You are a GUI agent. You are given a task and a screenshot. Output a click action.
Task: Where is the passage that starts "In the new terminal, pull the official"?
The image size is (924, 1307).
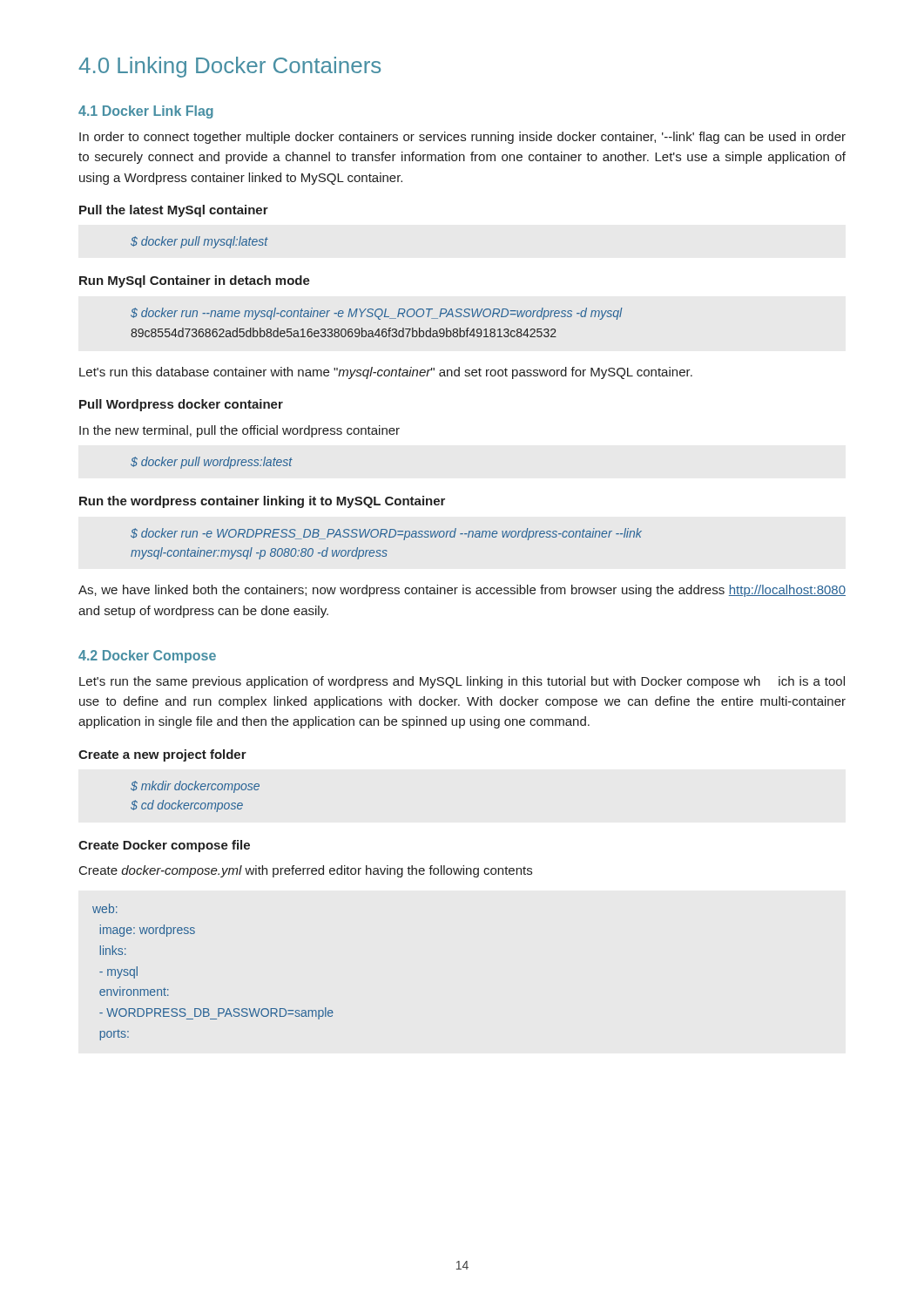(x=239, y=431)
